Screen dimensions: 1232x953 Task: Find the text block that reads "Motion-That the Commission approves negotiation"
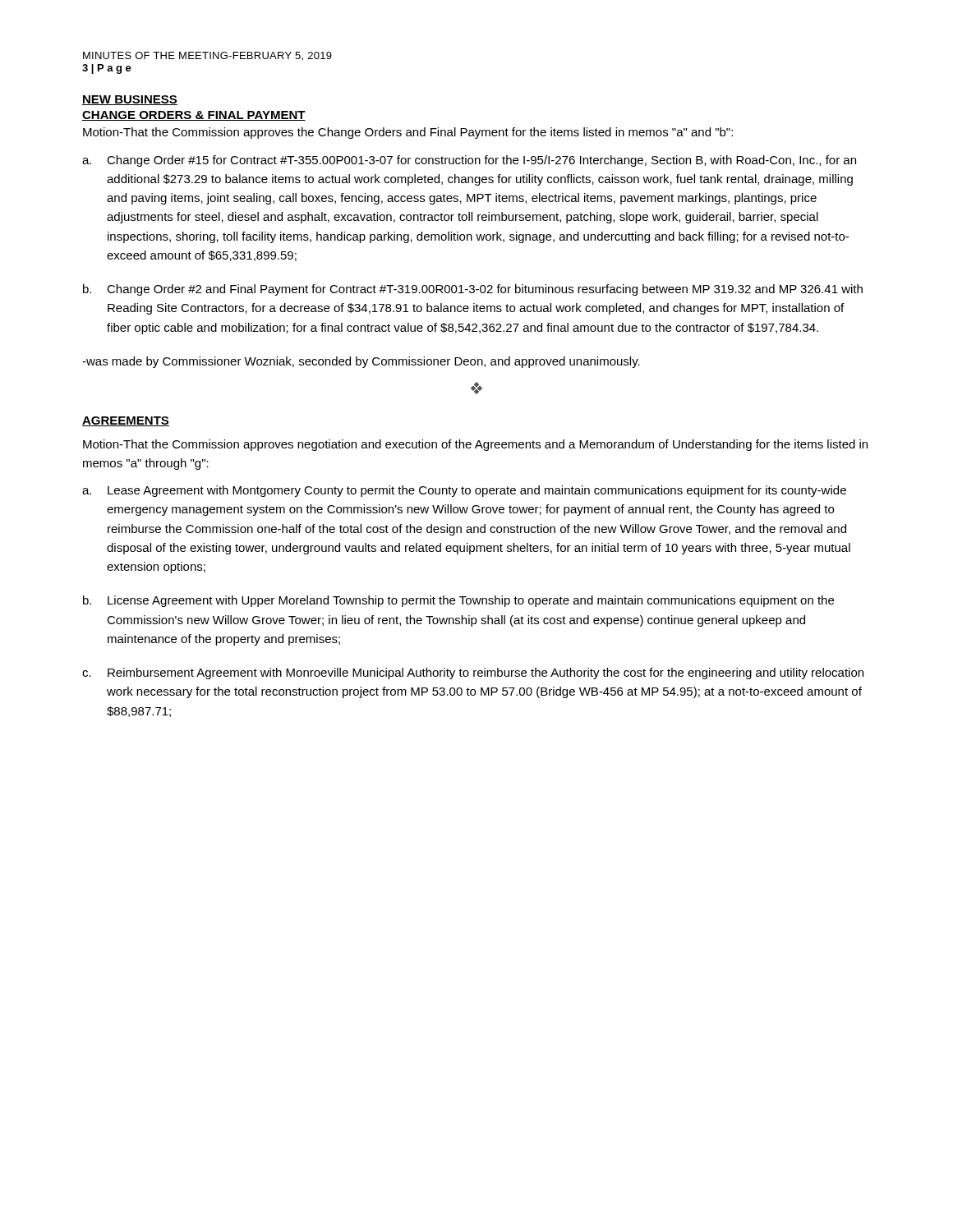pyautogui.click(x=475, y=453)
